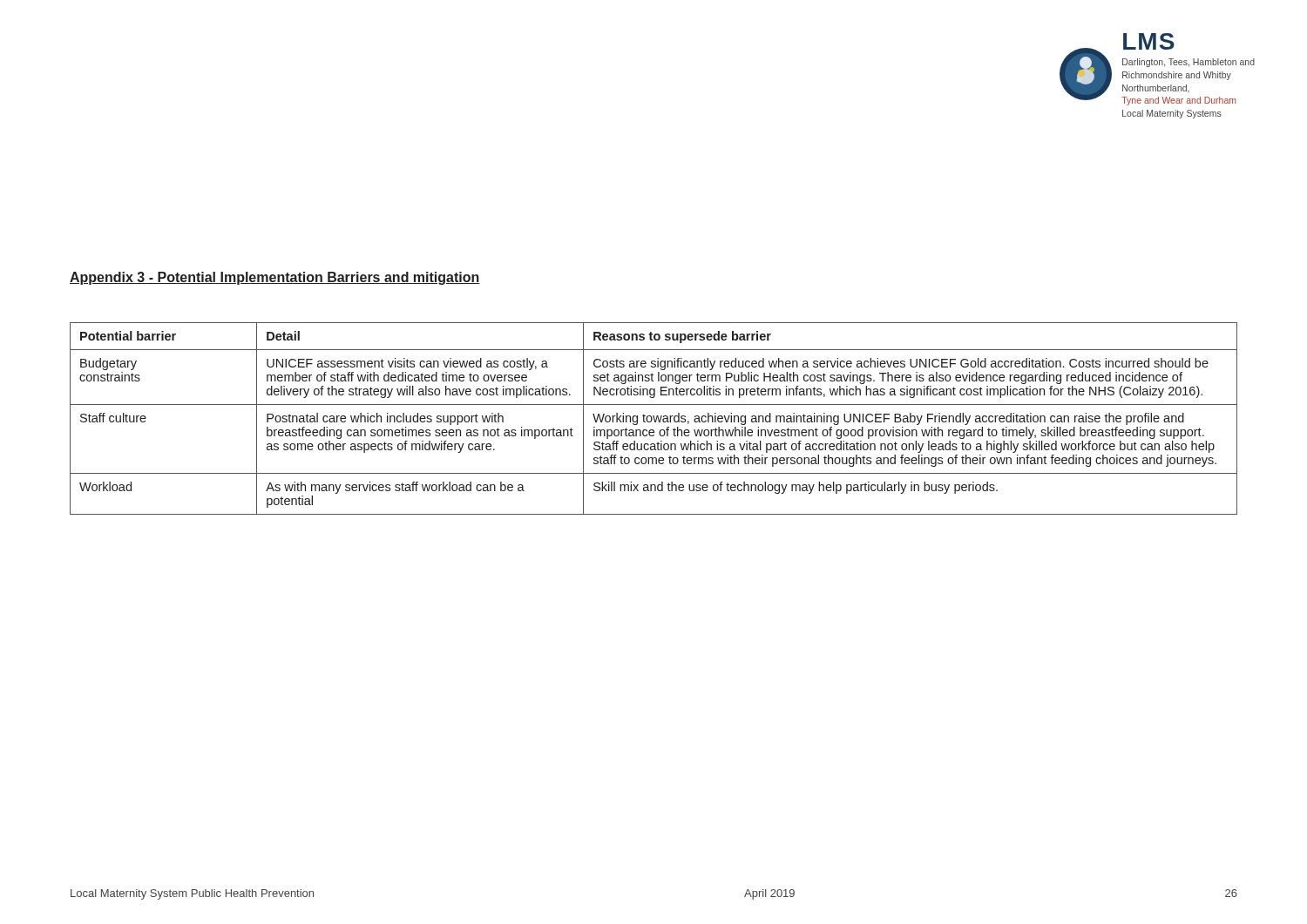This screenshot has height=924, width=1307.
Task: Select the logo
Action: click(x=1157, y=74)
